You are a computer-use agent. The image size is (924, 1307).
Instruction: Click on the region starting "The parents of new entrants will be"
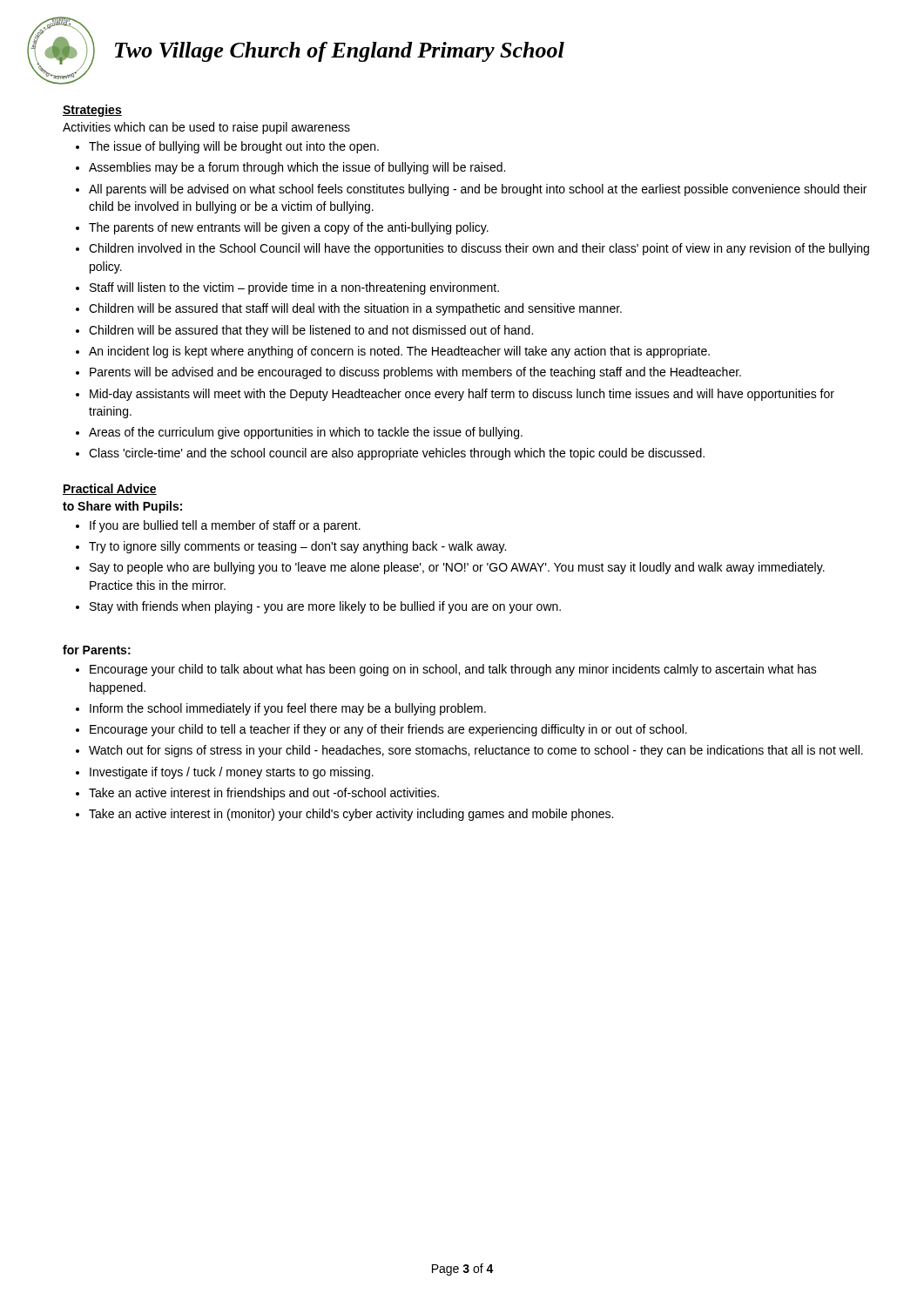point(289,228)
